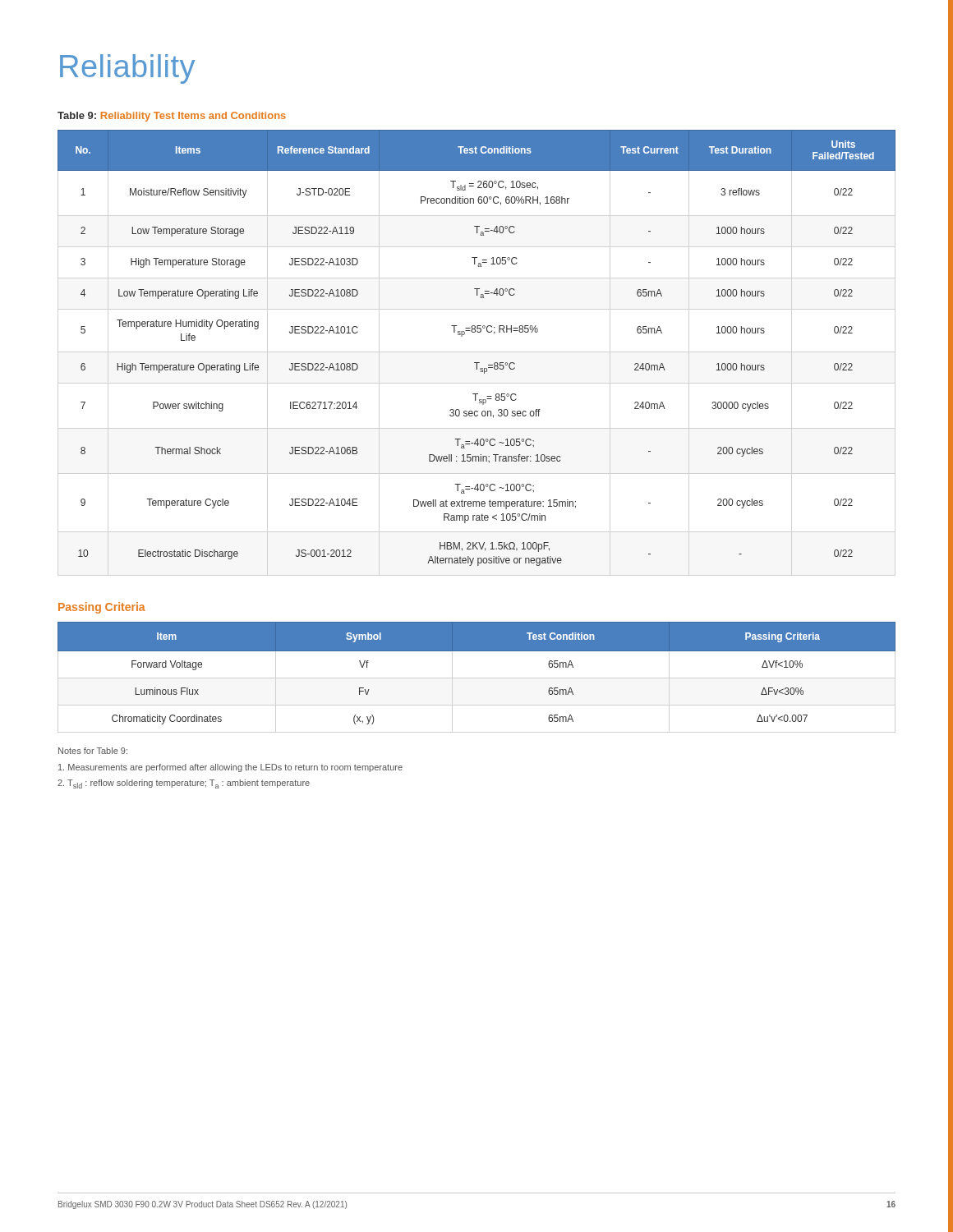The image size is (953, 1232).
Task: Click on the table containing "Low Temperature Storage"
Action: pyautogui.click(x=476, y=353)
